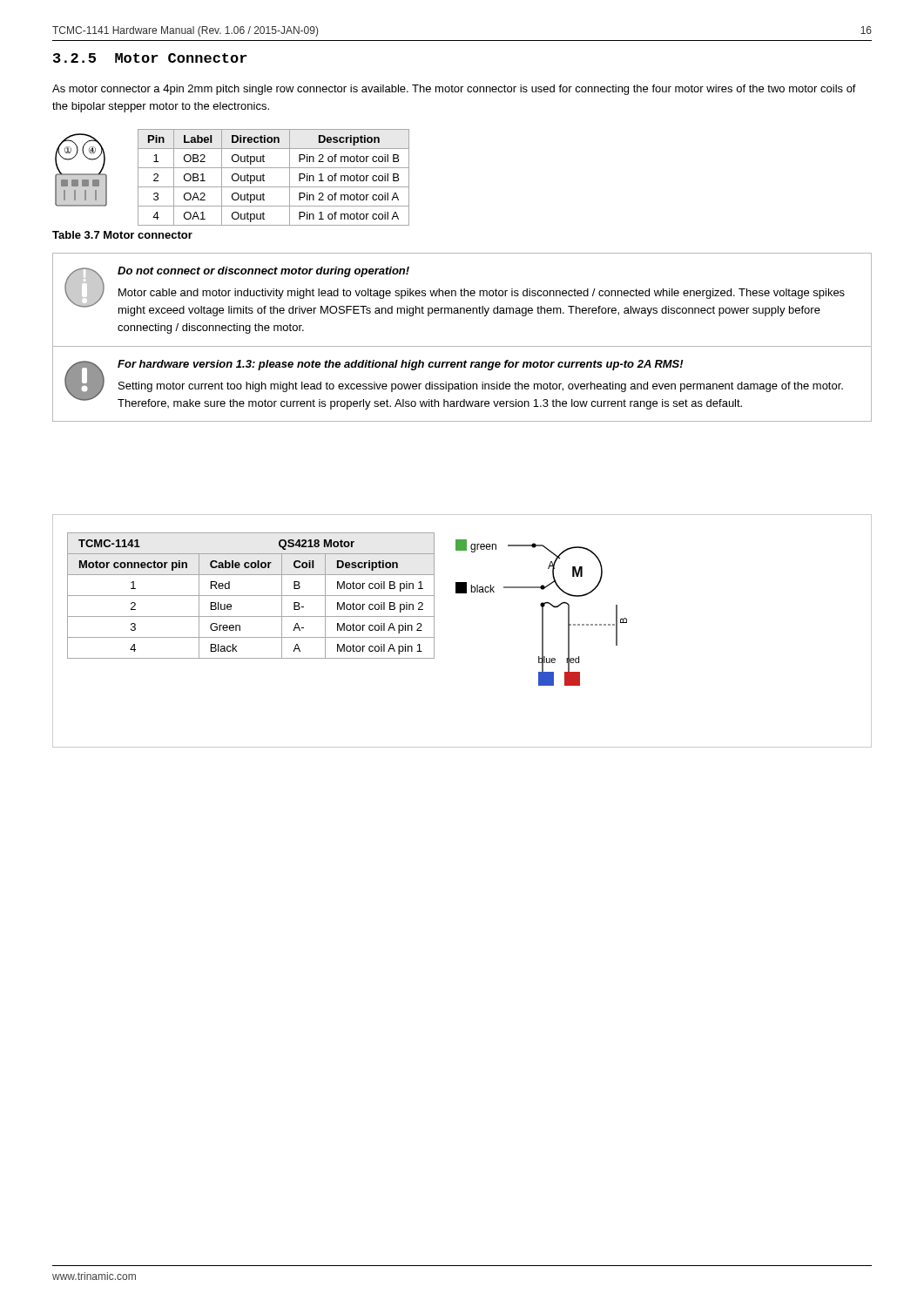Navigate to the passage starting "Do not connect"

coord(489,300)
